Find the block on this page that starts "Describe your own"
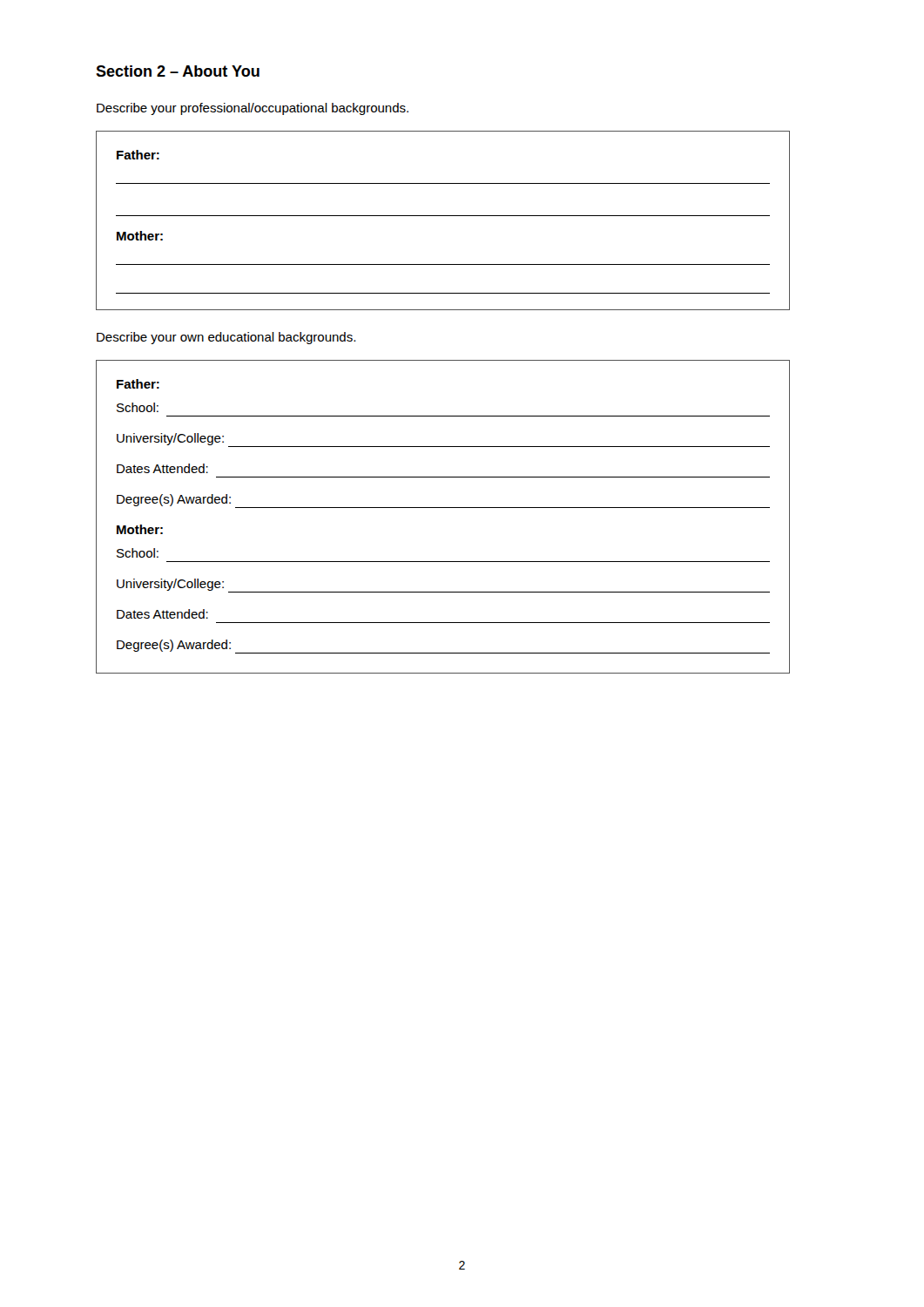The image size is (924, 1307). coord(226,337)
